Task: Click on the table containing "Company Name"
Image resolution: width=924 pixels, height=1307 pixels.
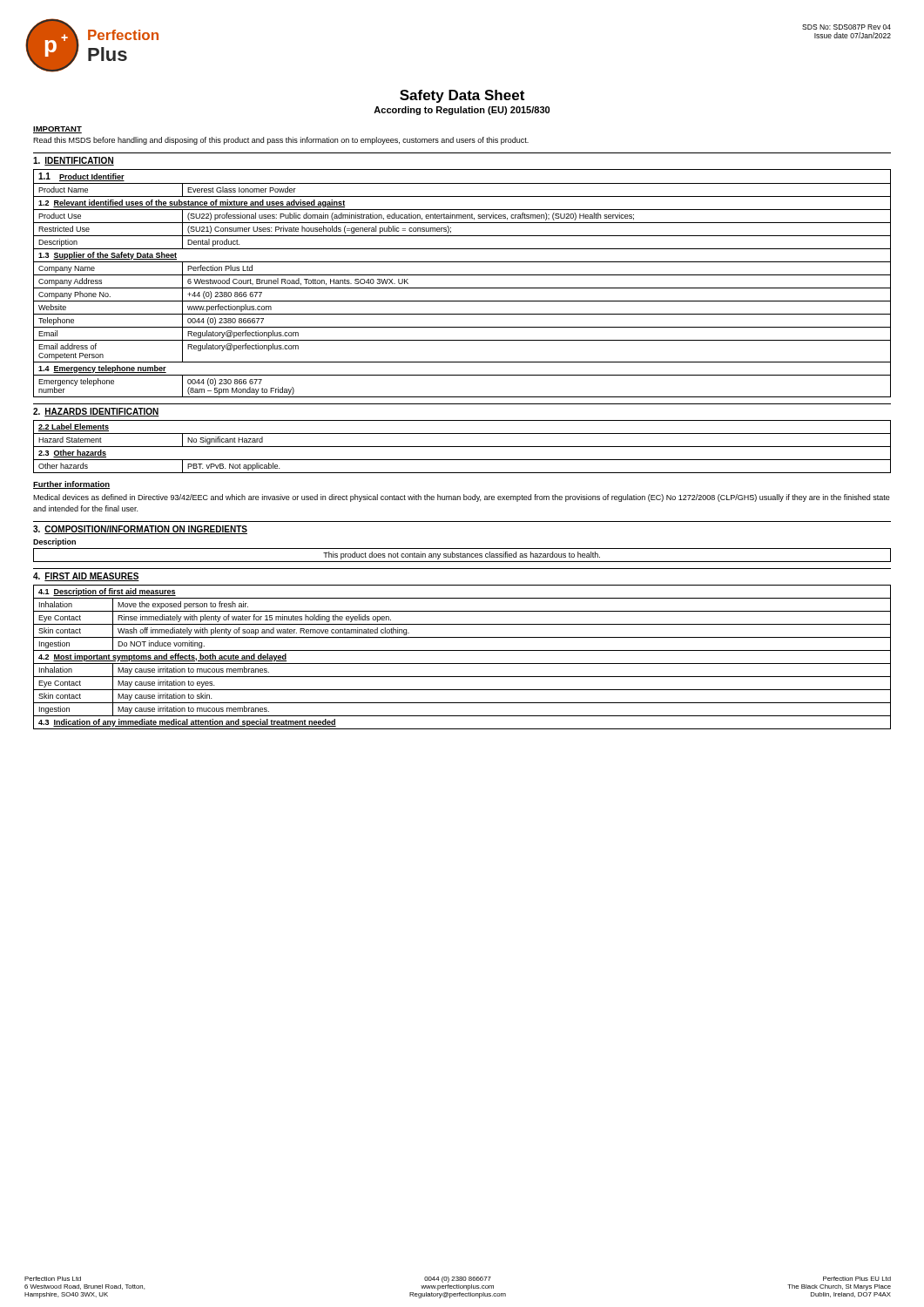Action: [x=462, y=283]
